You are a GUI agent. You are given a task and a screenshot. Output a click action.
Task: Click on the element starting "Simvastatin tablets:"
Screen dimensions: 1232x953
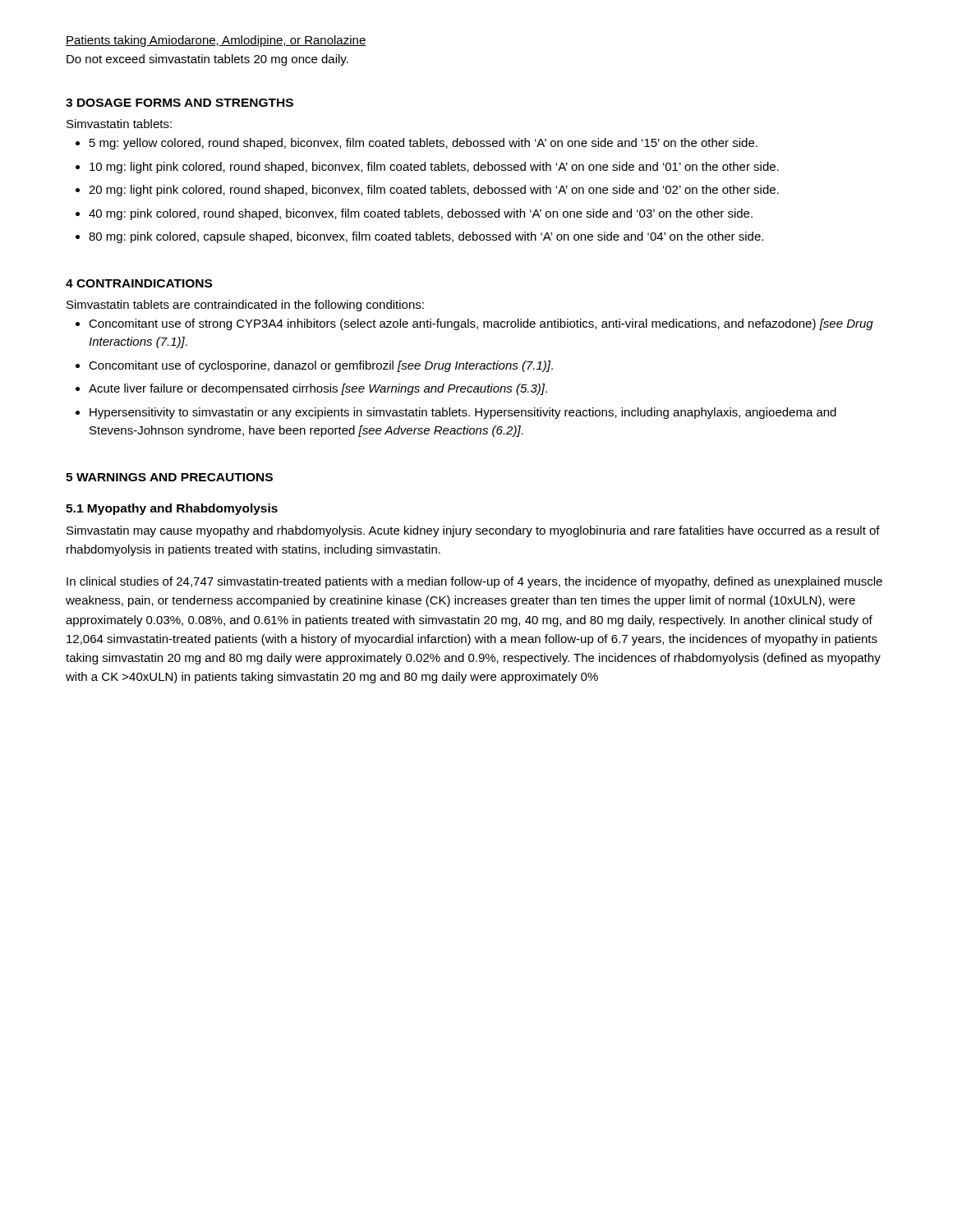119,124
